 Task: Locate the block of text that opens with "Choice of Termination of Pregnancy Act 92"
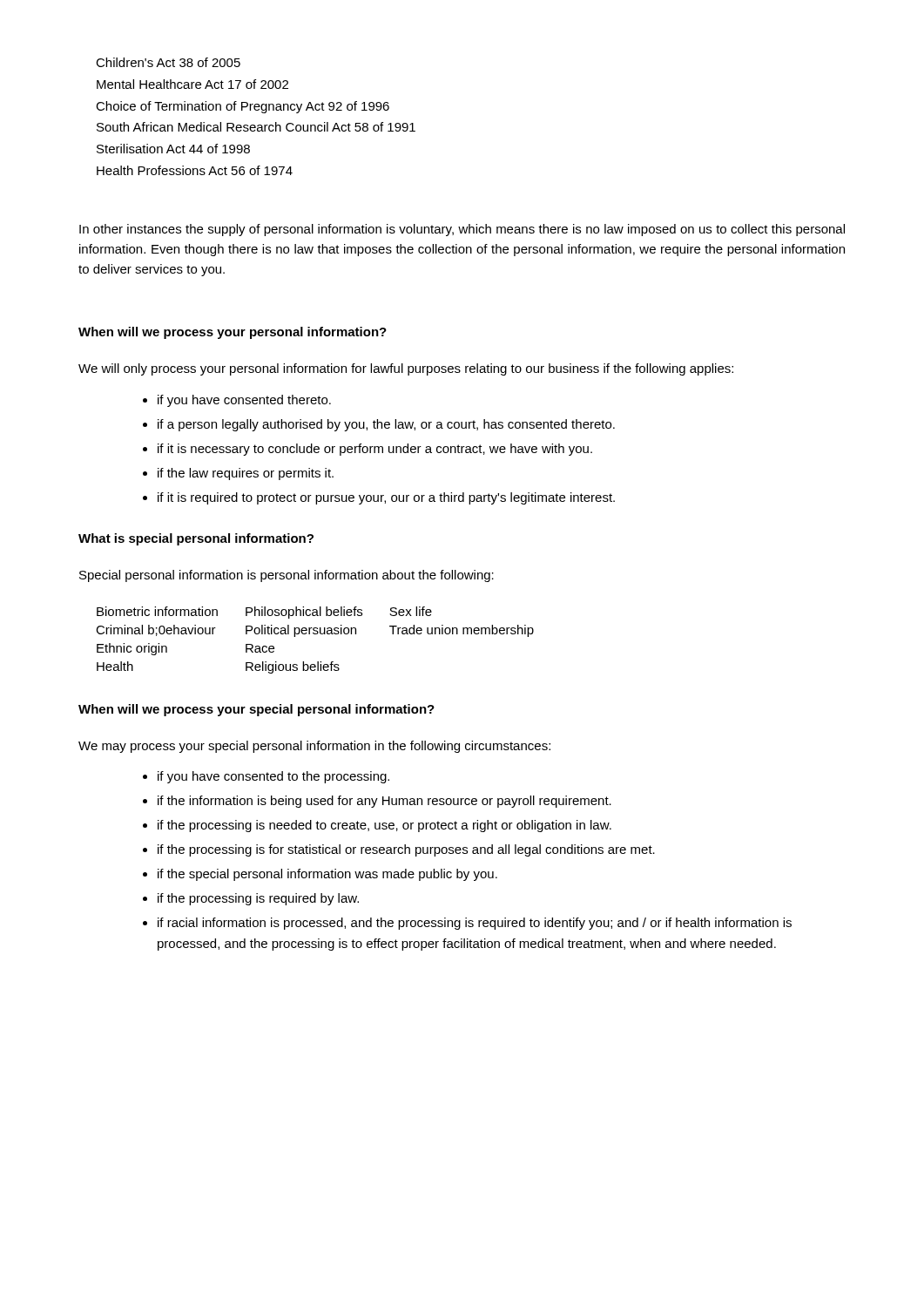tap(243, 105)
